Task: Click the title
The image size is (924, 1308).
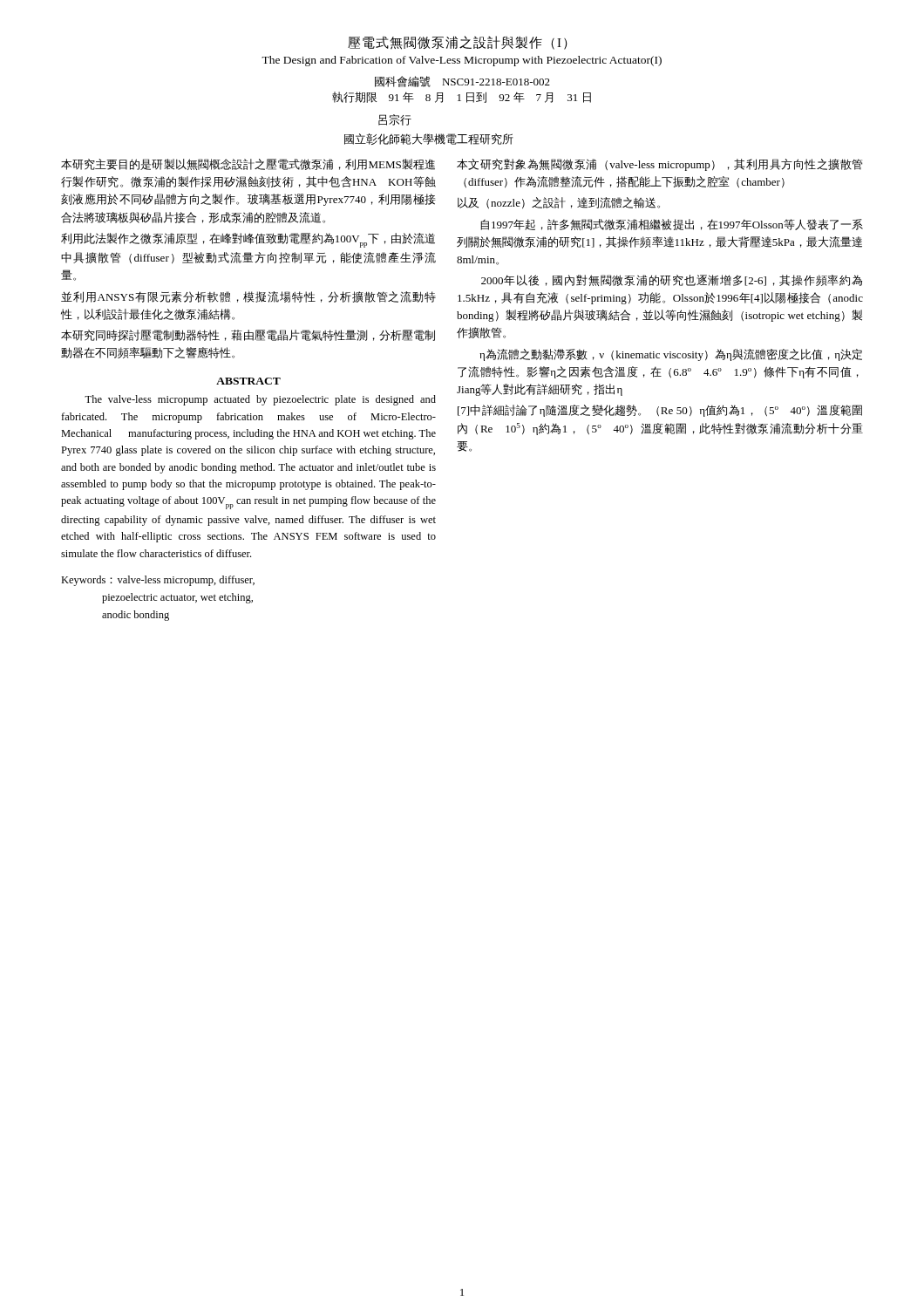Action: click(x=462, y=51)
